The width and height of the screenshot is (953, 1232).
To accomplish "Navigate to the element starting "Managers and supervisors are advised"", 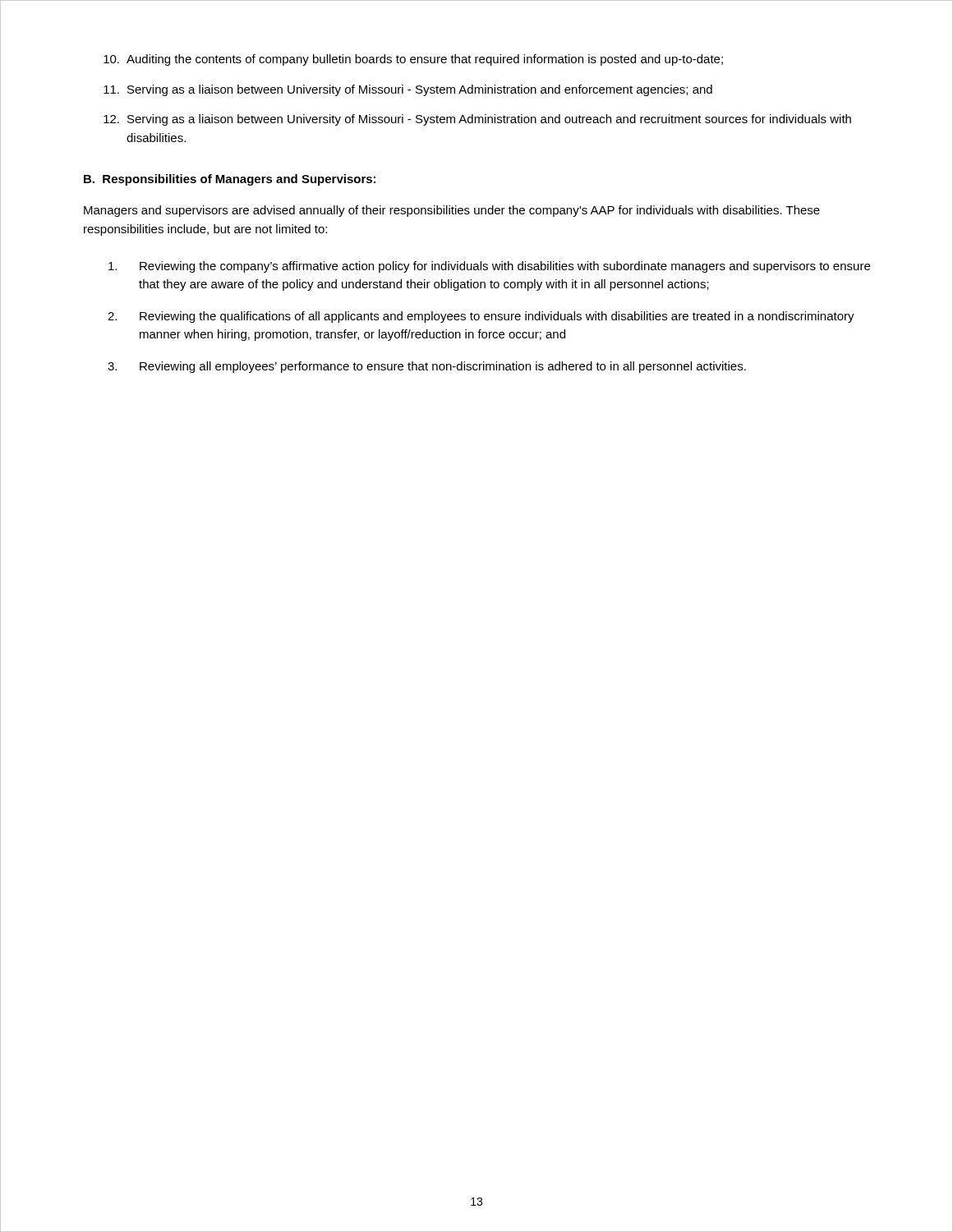I will (x=452, y=219).
